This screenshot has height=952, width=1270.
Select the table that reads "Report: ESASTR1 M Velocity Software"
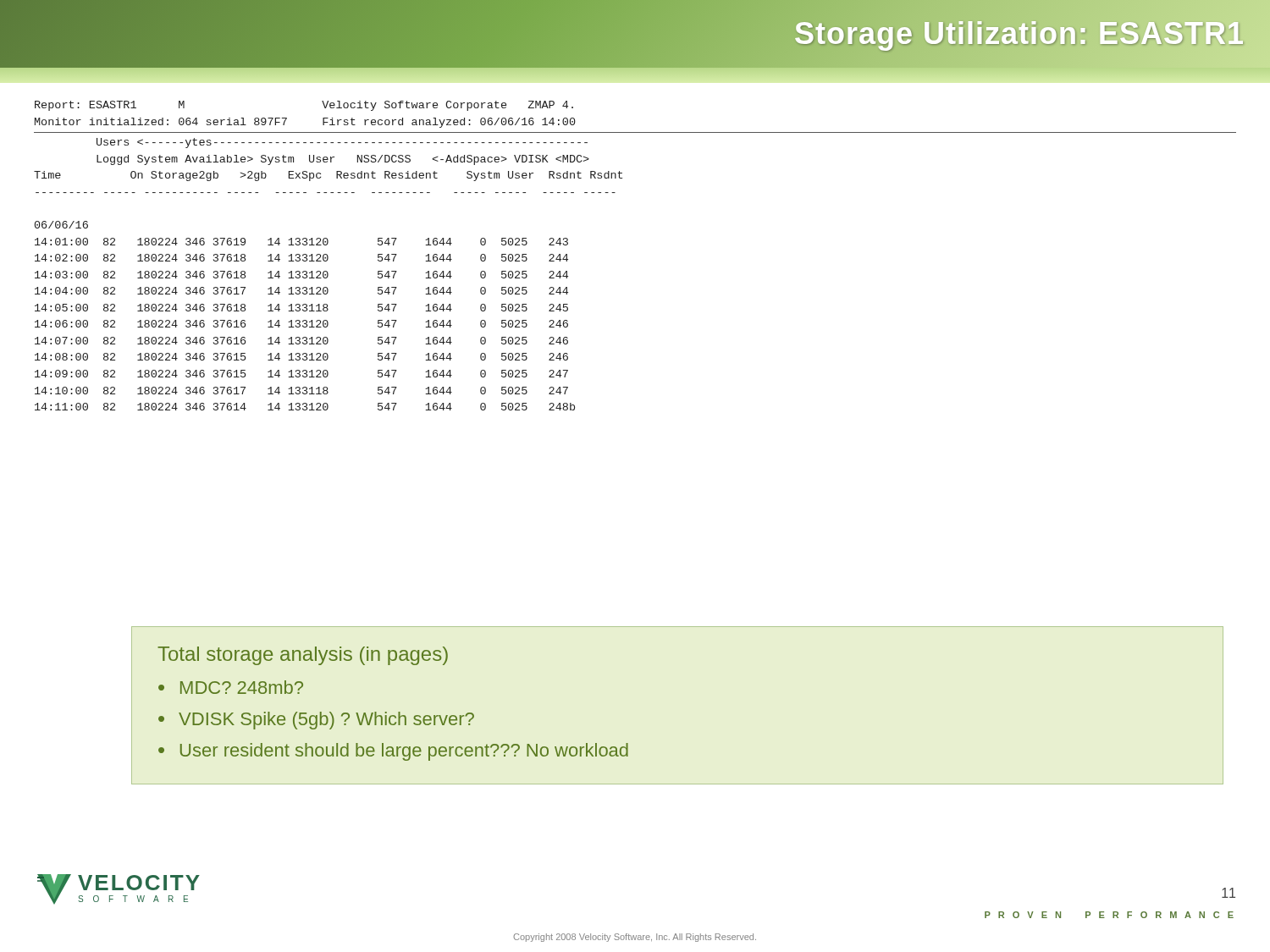(635, 257)
